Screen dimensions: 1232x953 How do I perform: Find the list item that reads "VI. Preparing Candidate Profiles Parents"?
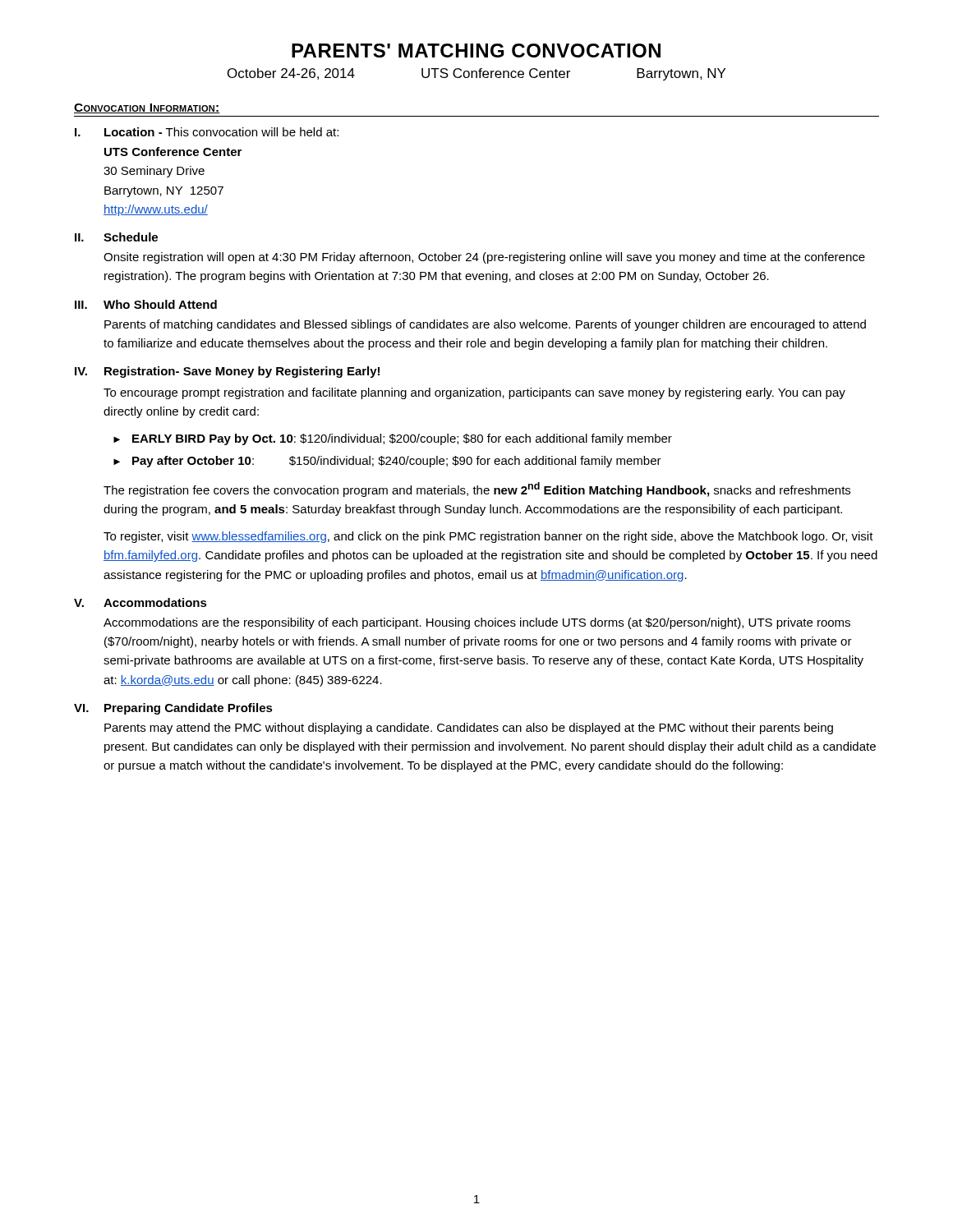pos(476,738)
